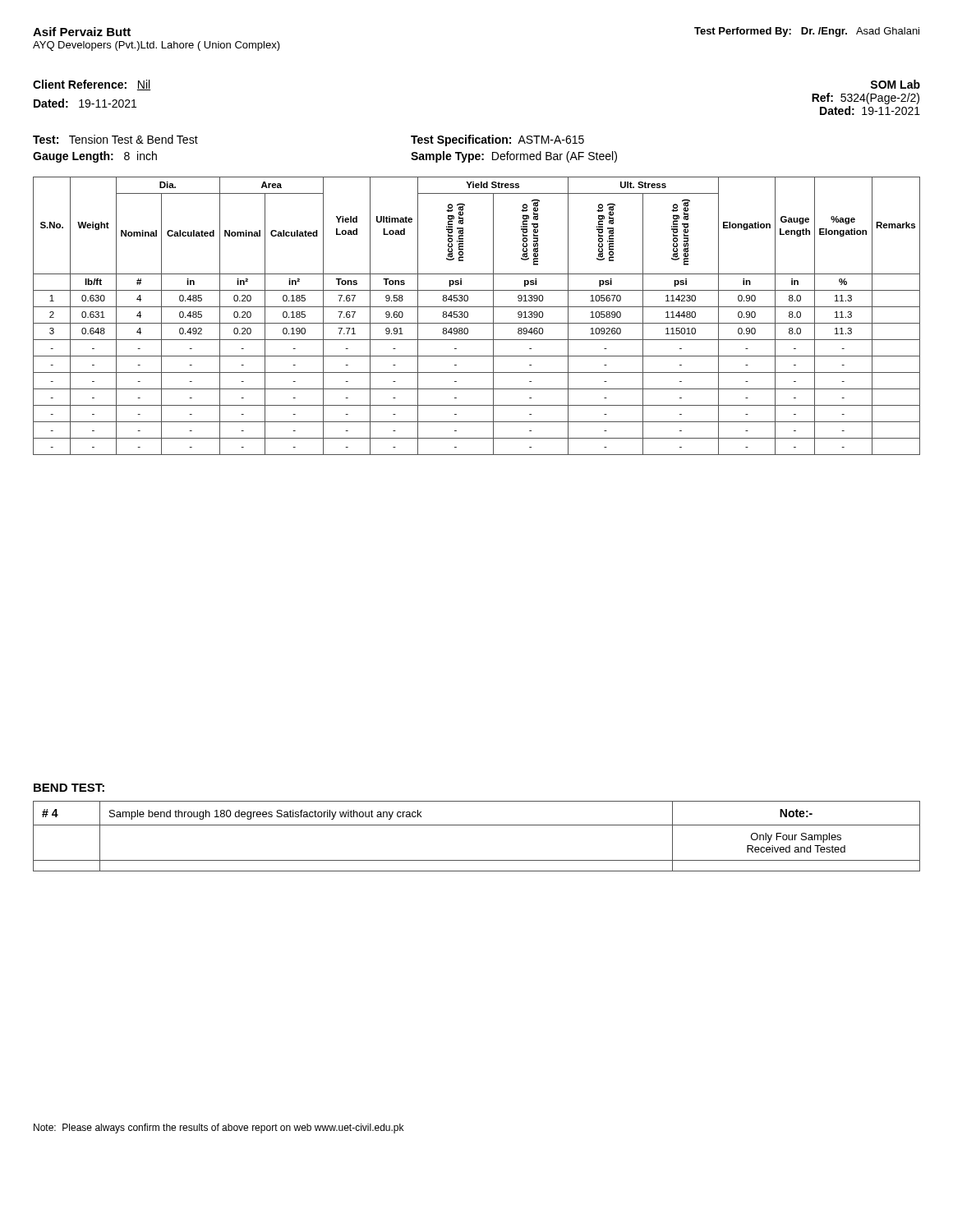The height and width of the screenshot is (1232, 953).
Task: Point to the passage starting "Sample Type: Deformed Bar (AF Steel)"
Action: pyautogui.click(x=514, y=156)
